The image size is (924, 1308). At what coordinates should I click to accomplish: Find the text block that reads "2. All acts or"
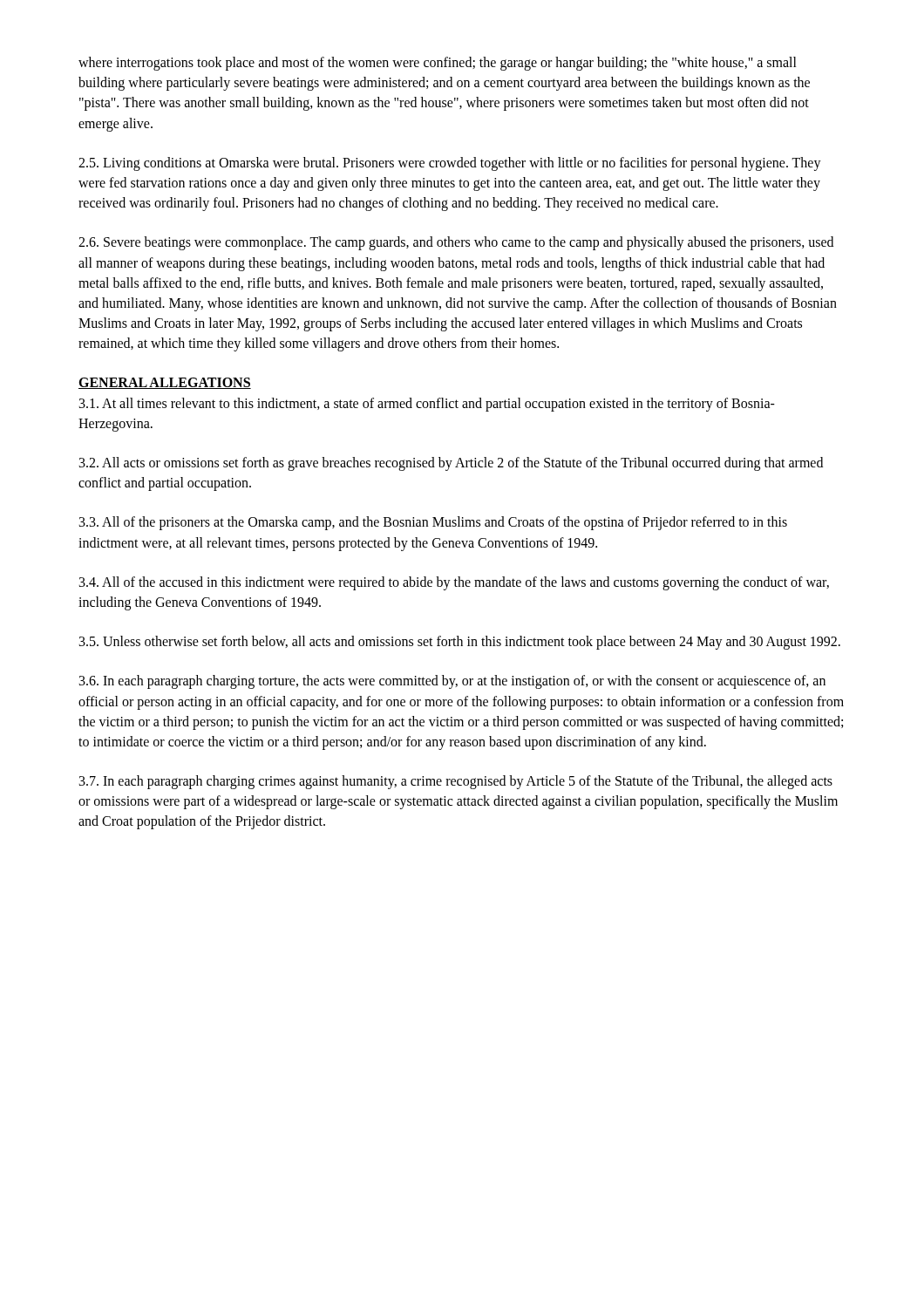click(x=451, y=473)
